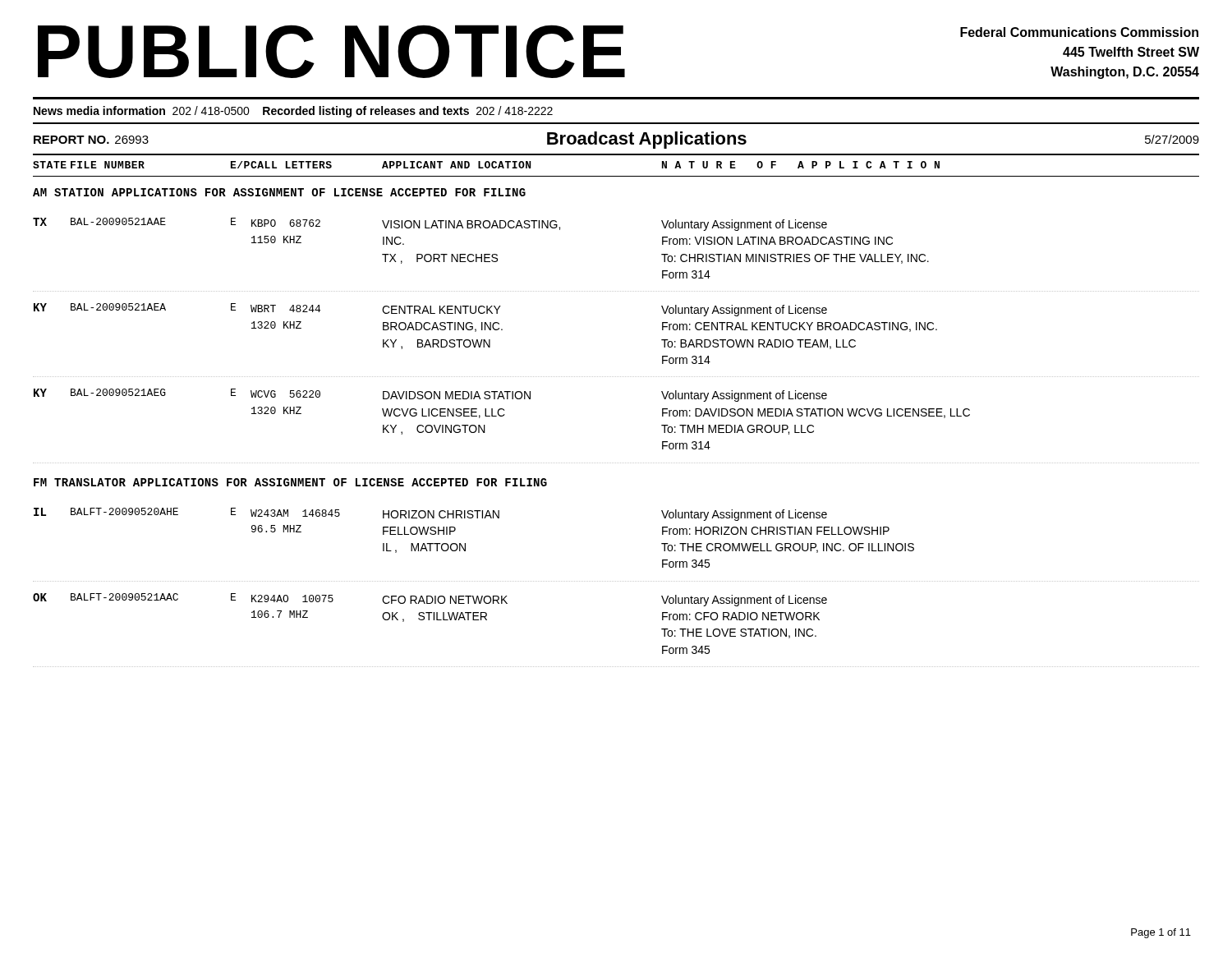Viewport: 1232px width, 953px height.
Task: Locate the text starting "TX BAL-20090521AAE E KBPO 687621150 KHZ"
Action: 430,224
